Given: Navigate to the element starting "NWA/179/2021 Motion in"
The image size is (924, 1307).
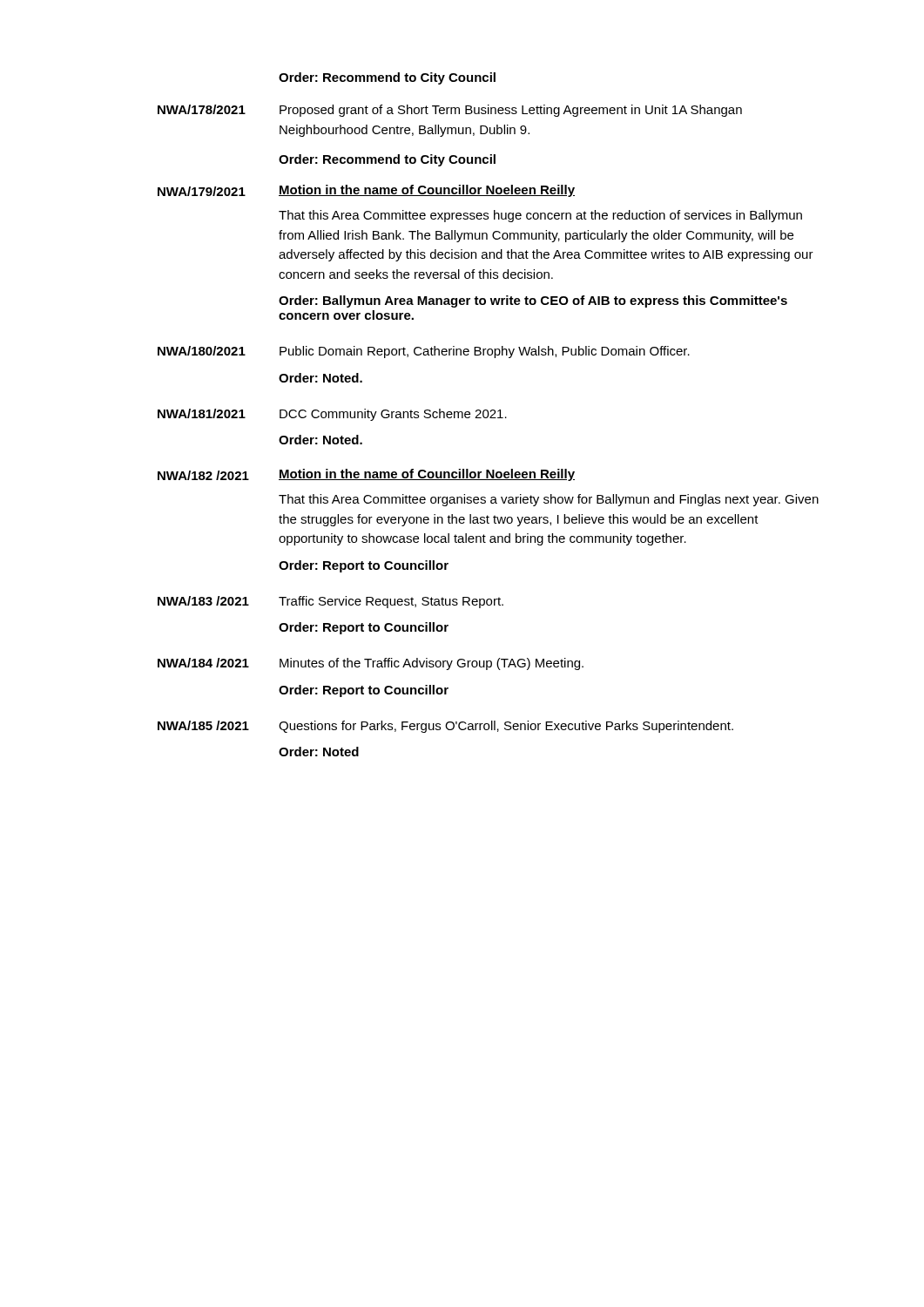Looking at the screenshot, I should point(488,260).
